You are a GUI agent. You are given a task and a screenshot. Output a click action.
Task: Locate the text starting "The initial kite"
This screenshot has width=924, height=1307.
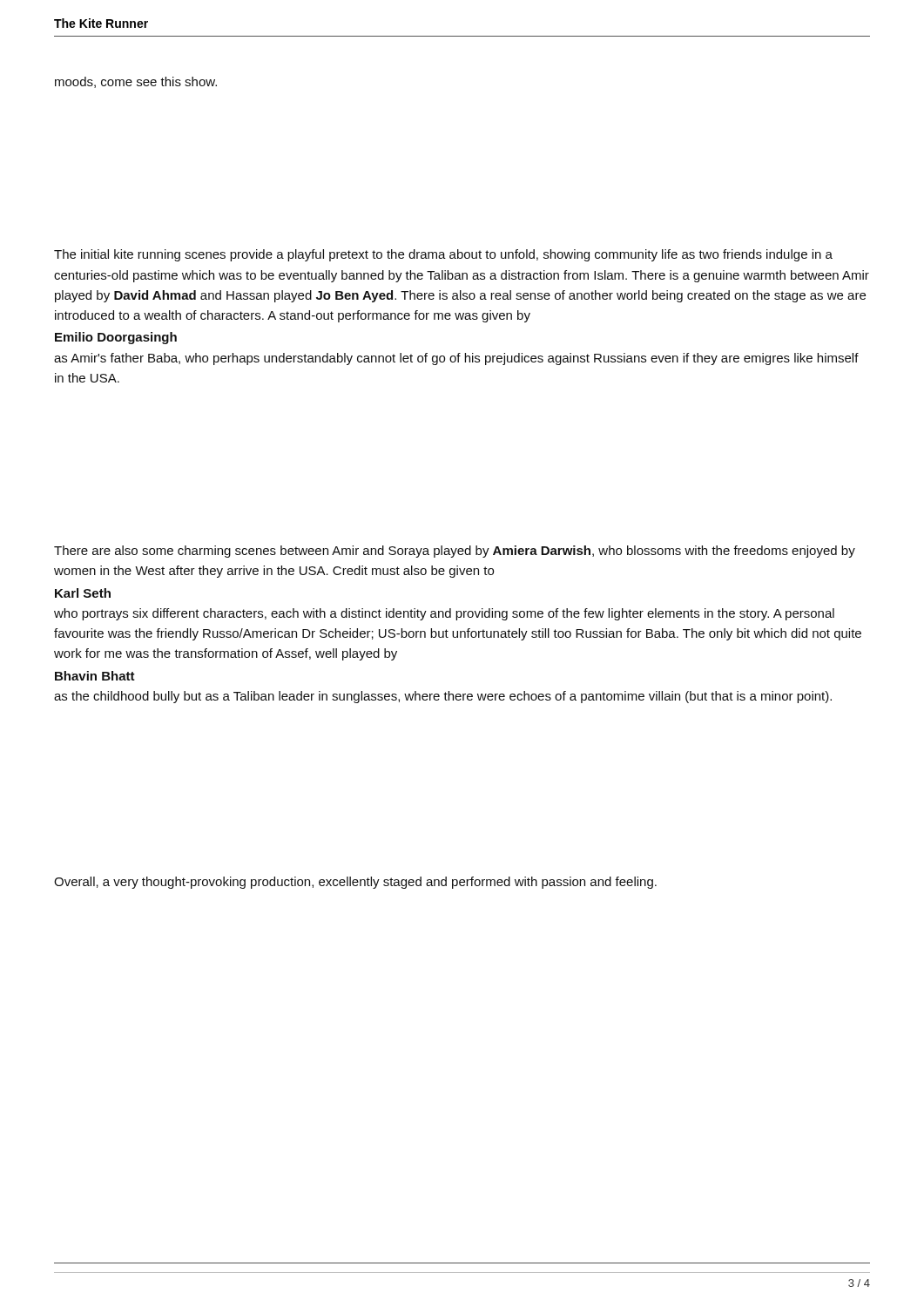pyautogui.click(x=462, y=316)
